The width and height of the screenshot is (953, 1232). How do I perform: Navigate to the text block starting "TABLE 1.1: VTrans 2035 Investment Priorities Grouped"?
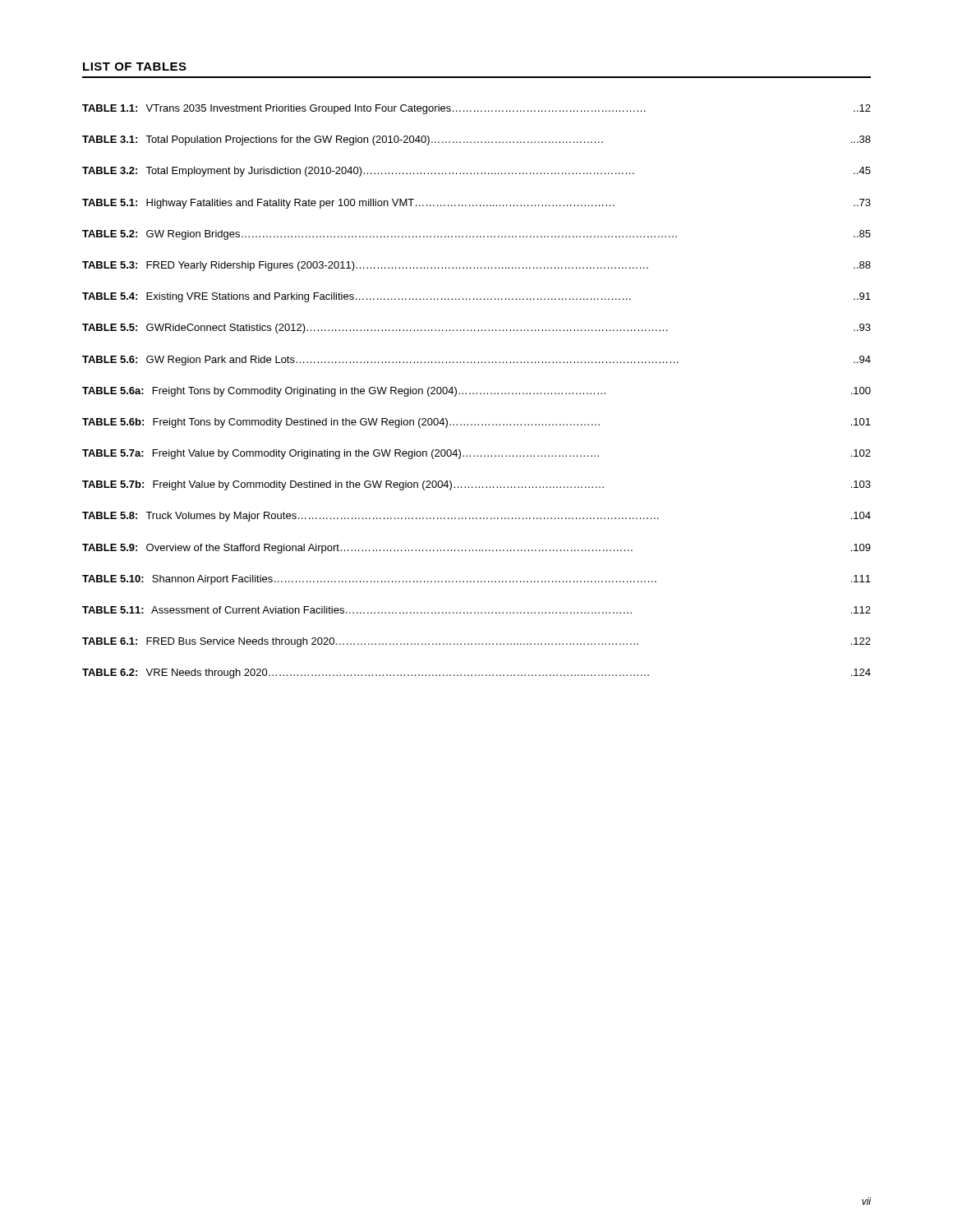(476, 108)
